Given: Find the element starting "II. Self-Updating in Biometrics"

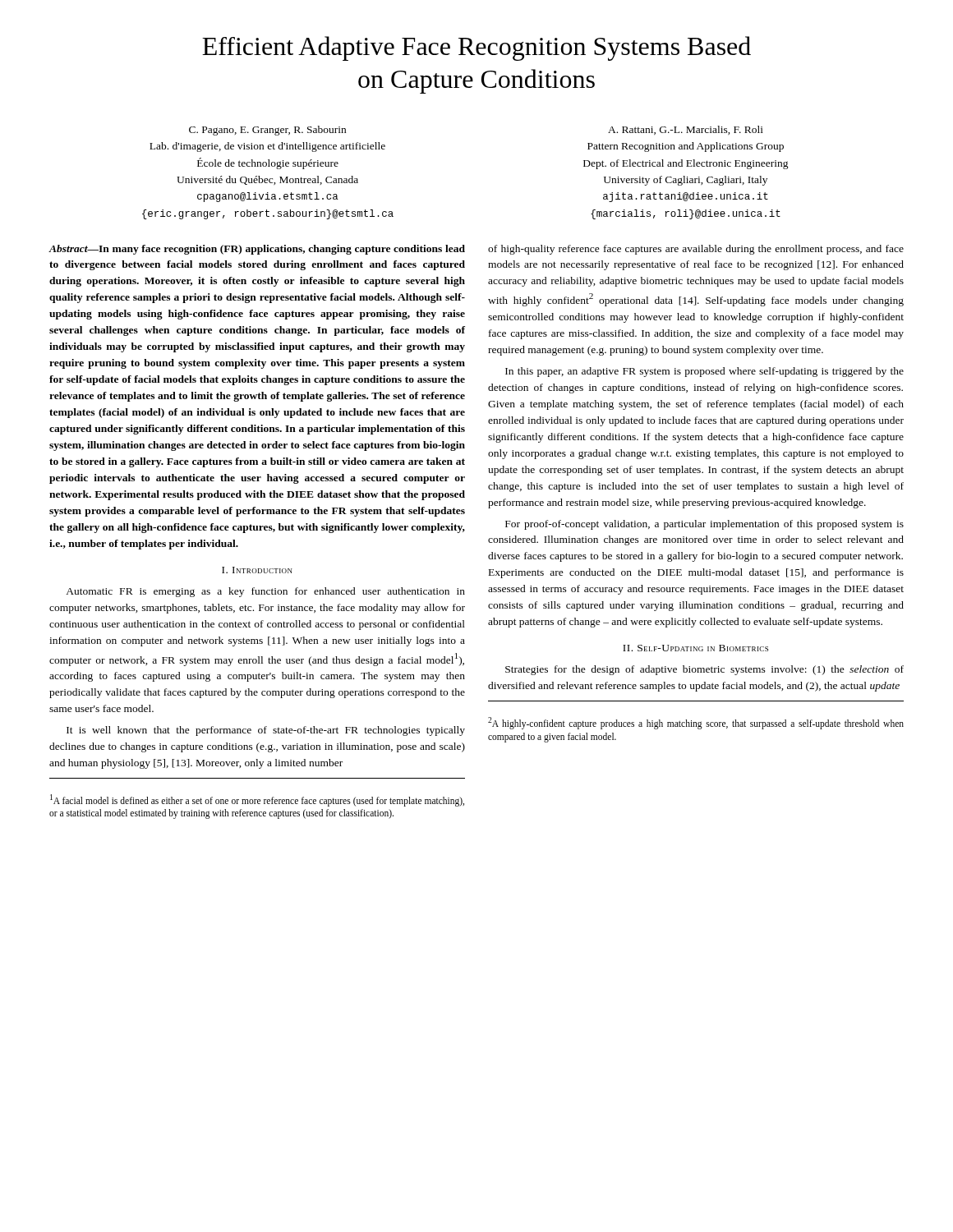Looking at the screenshot, I should coord(696,648).
